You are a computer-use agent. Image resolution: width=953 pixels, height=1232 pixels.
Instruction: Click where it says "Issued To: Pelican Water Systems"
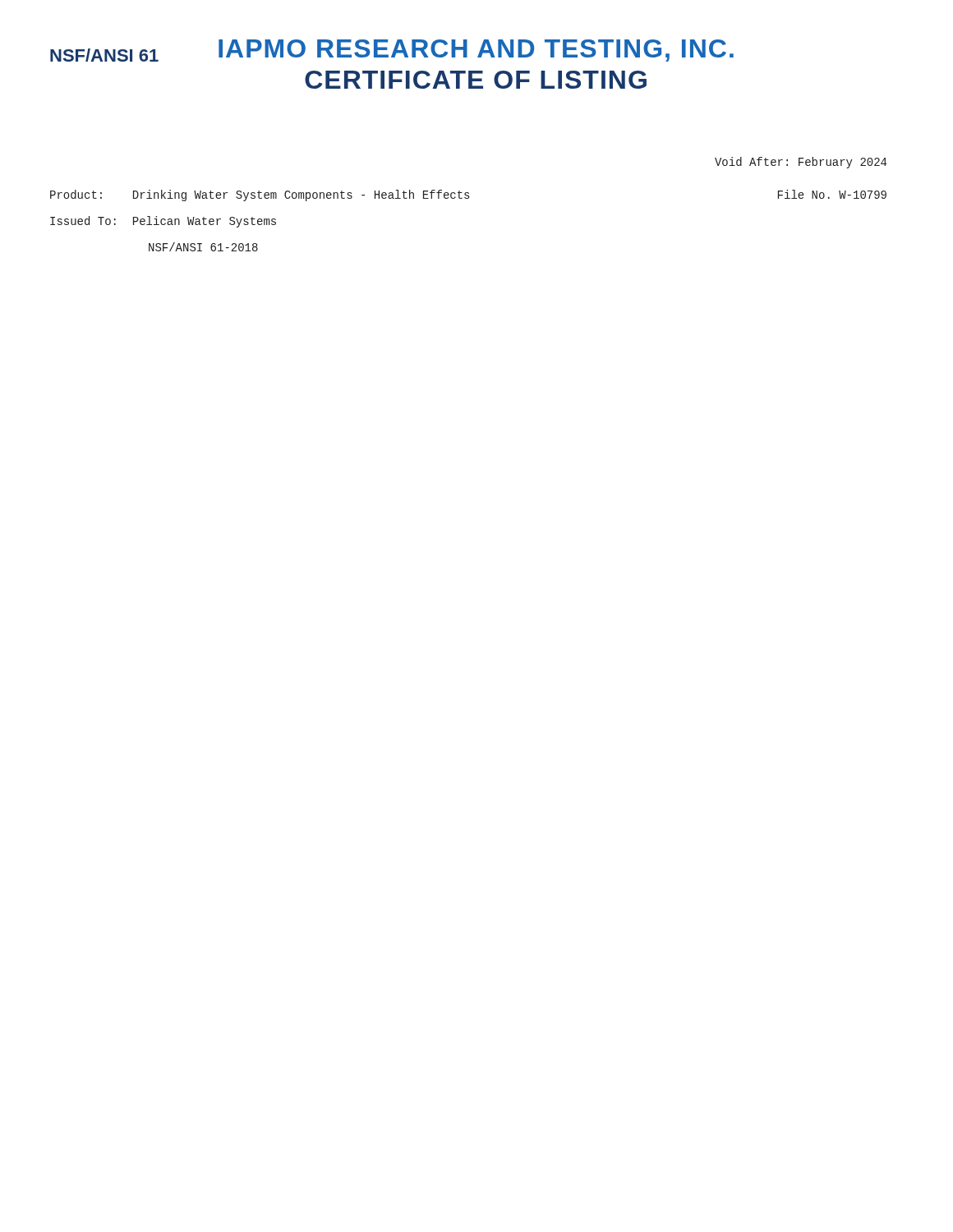coord(163,222)
